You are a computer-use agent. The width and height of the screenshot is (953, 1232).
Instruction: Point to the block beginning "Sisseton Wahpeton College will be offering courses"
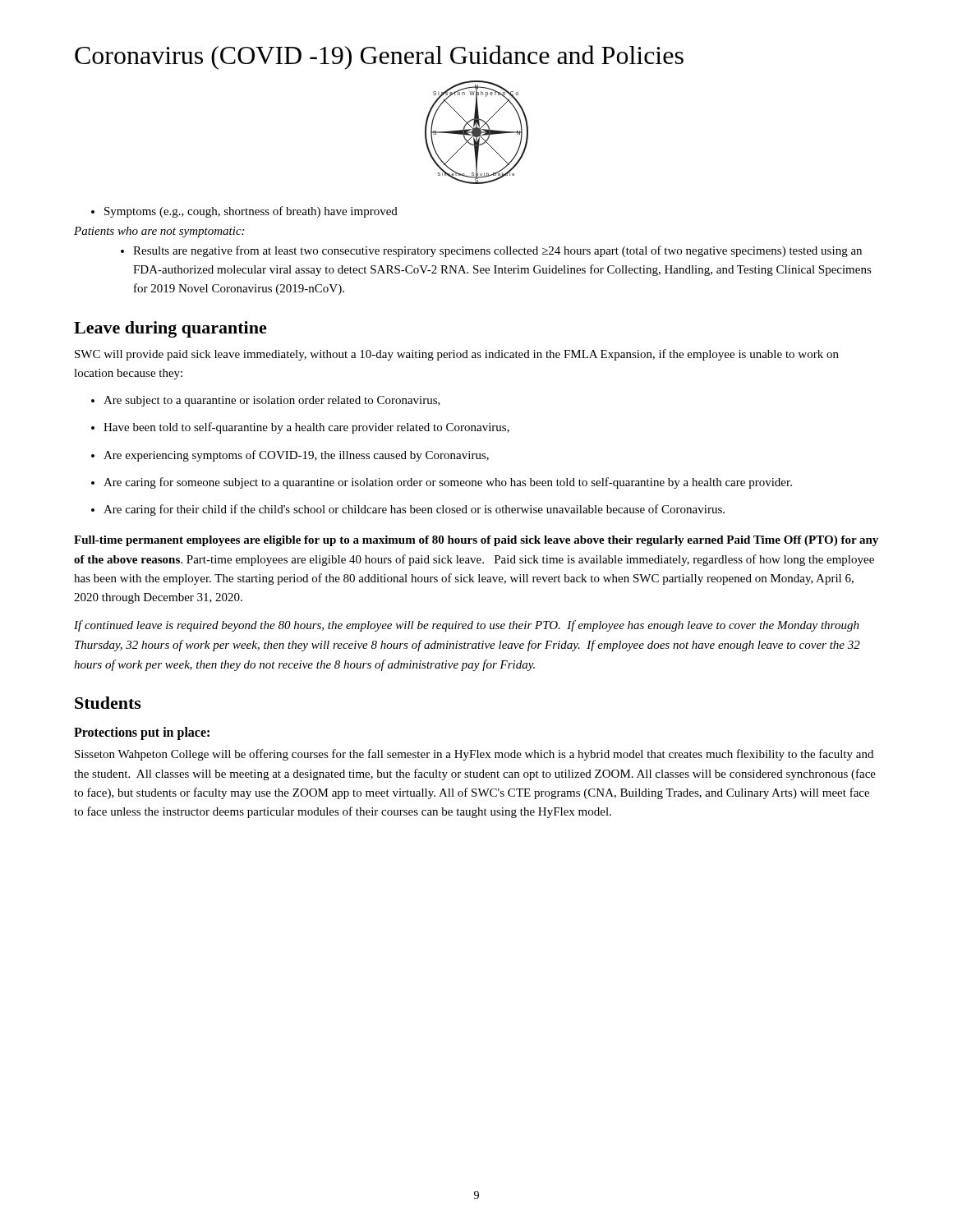pyautogui.click(x=476, y=783)
